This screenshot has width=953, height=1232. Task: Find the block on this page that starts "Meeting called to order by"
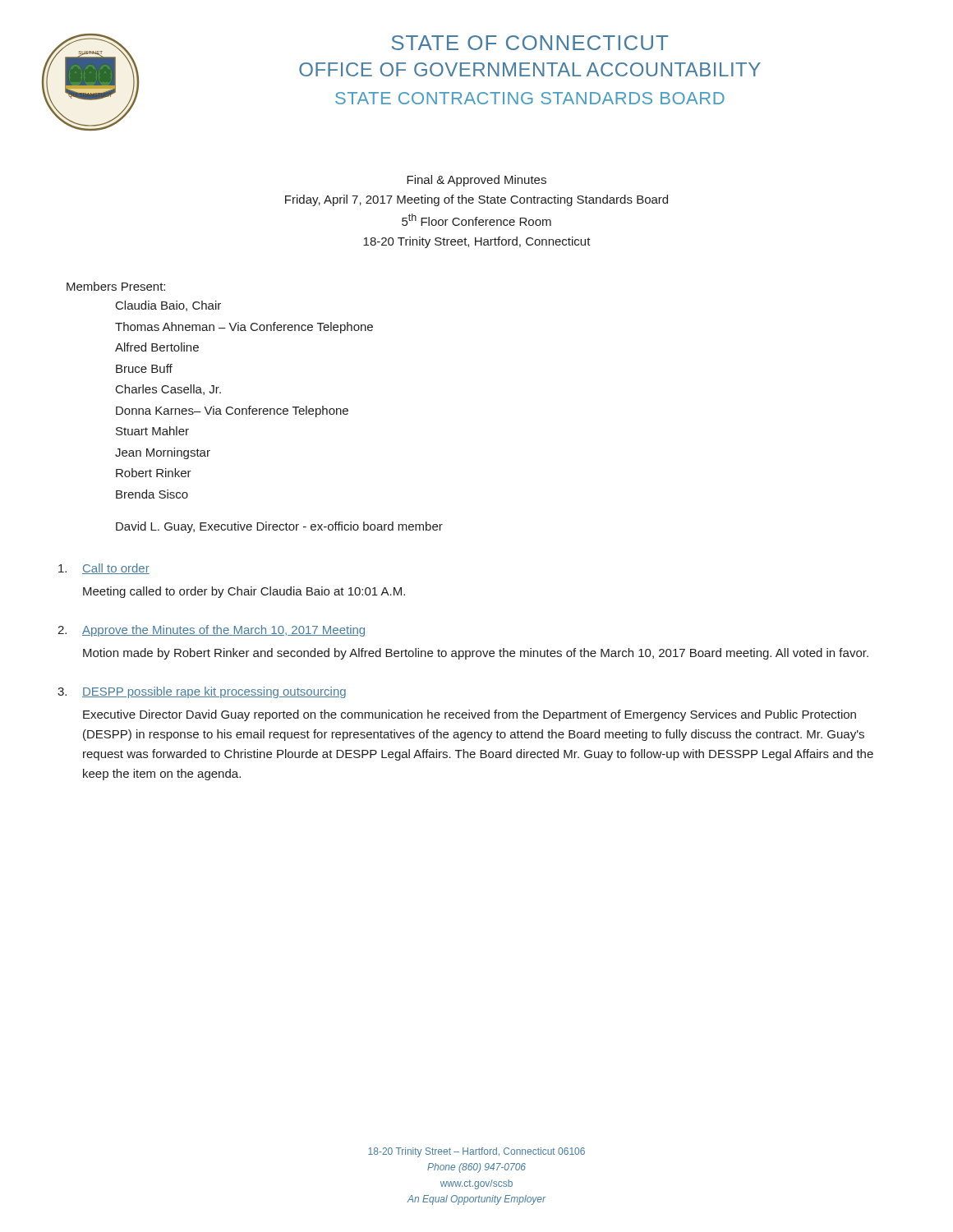[x=244, y=591]
